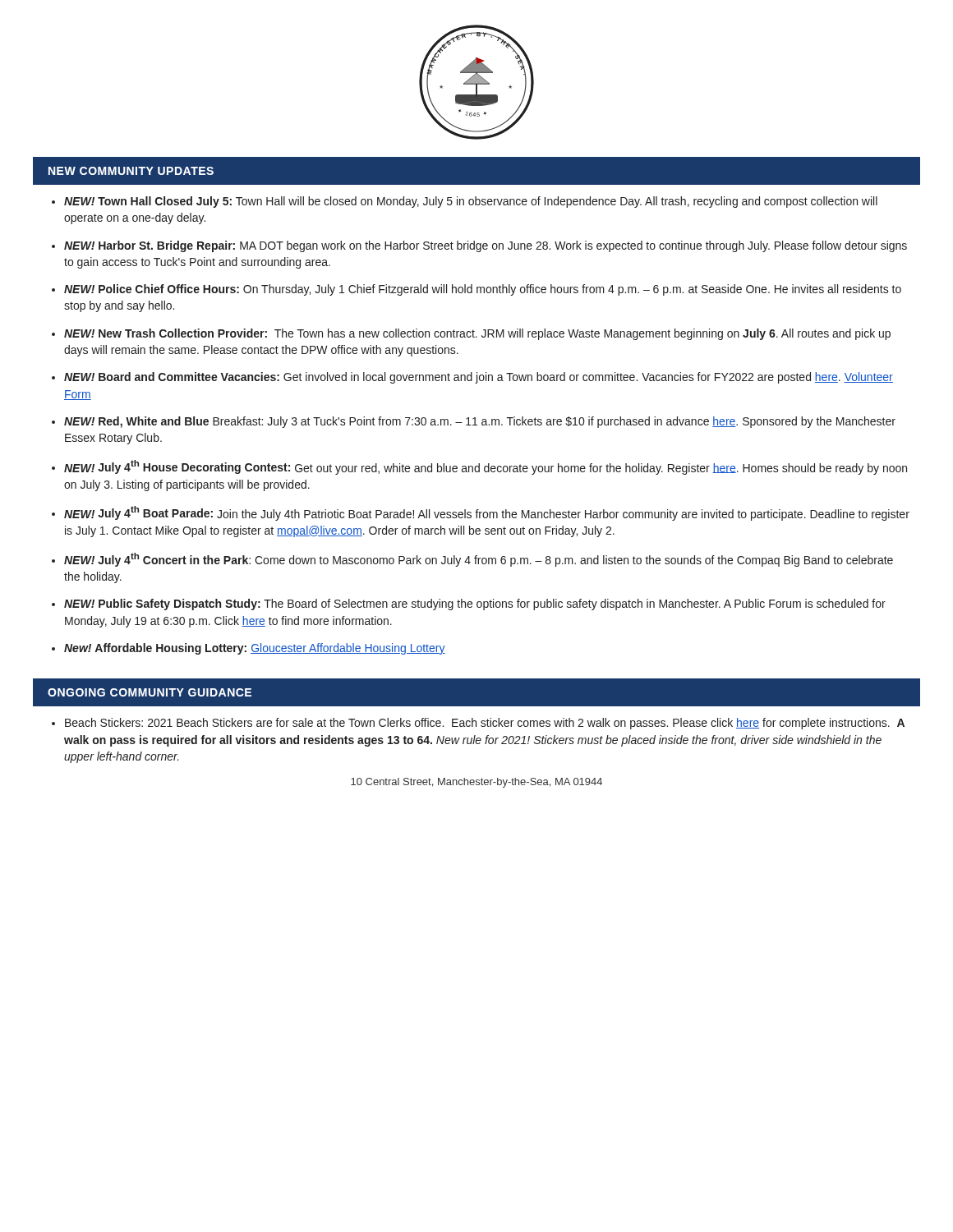Click on the list item that reads "Beach Stickers: 2021 Beach Stickers"

tap(484, 740)
